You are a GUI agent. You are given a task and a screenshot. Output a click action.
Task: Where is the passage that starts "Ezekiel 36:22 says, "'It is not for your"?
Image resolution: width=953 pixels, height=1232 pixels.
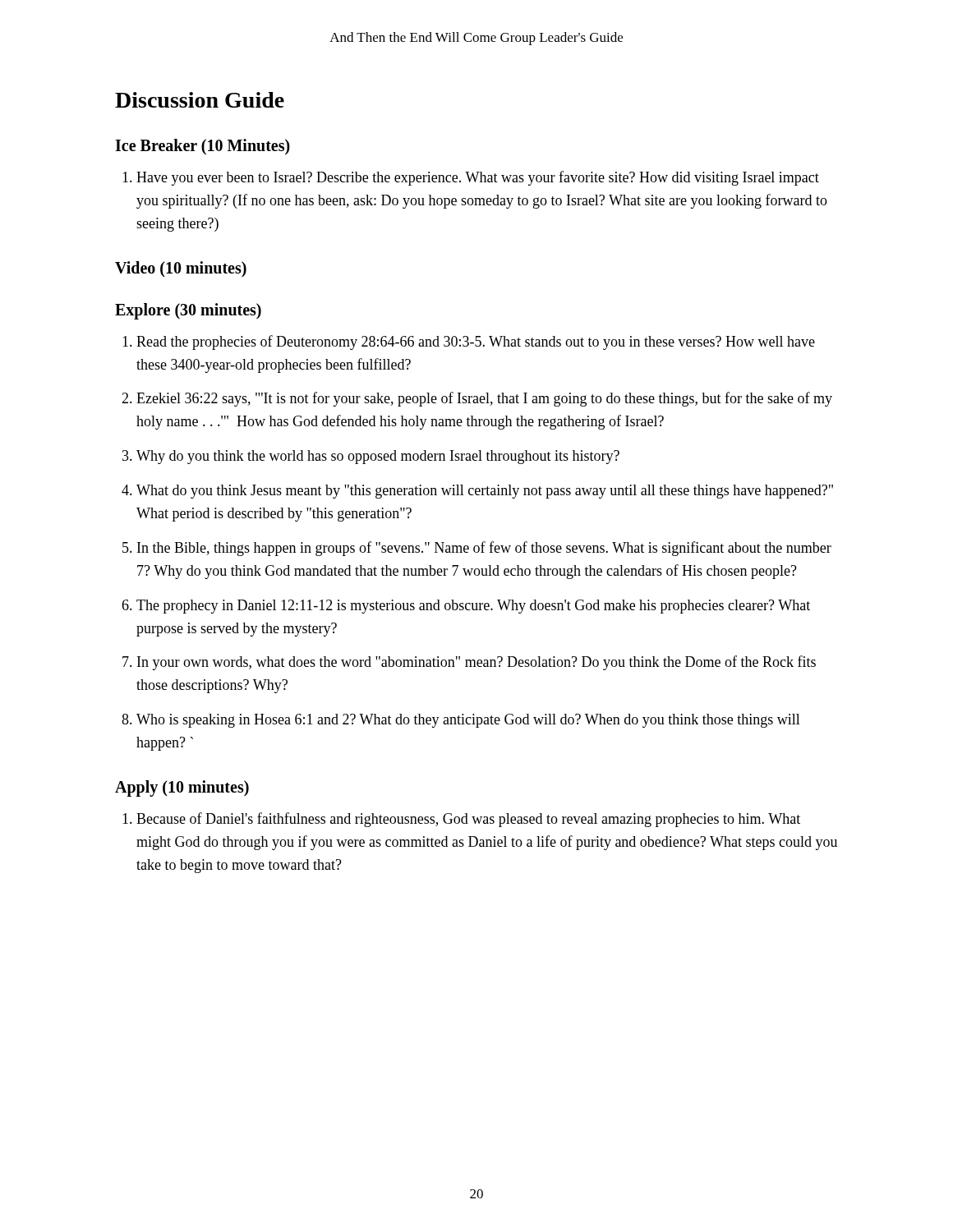(484, 410)
